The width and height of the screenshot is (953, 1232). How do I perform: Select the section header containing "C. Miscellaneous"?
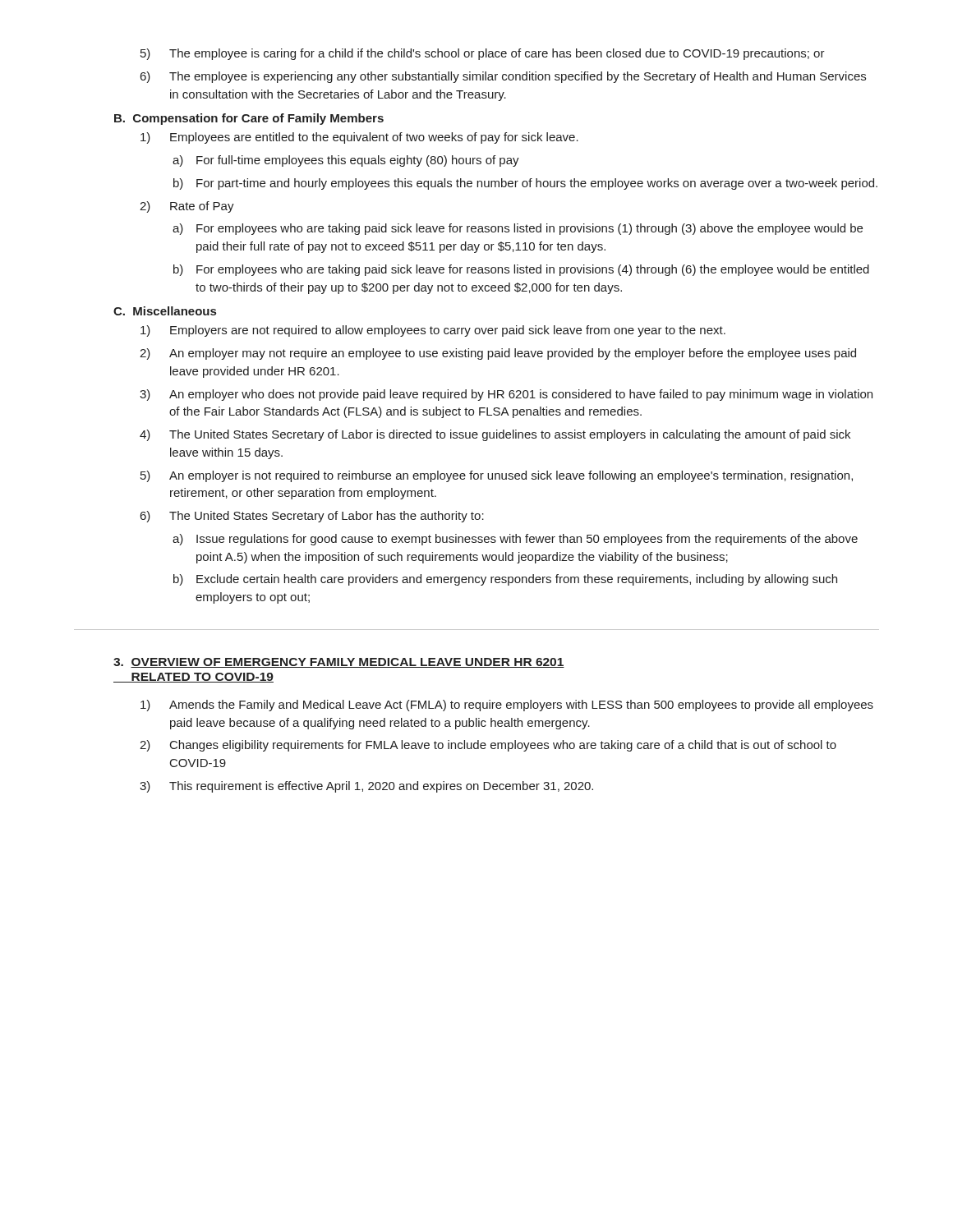pyautogui.click(x=165, y=311)
